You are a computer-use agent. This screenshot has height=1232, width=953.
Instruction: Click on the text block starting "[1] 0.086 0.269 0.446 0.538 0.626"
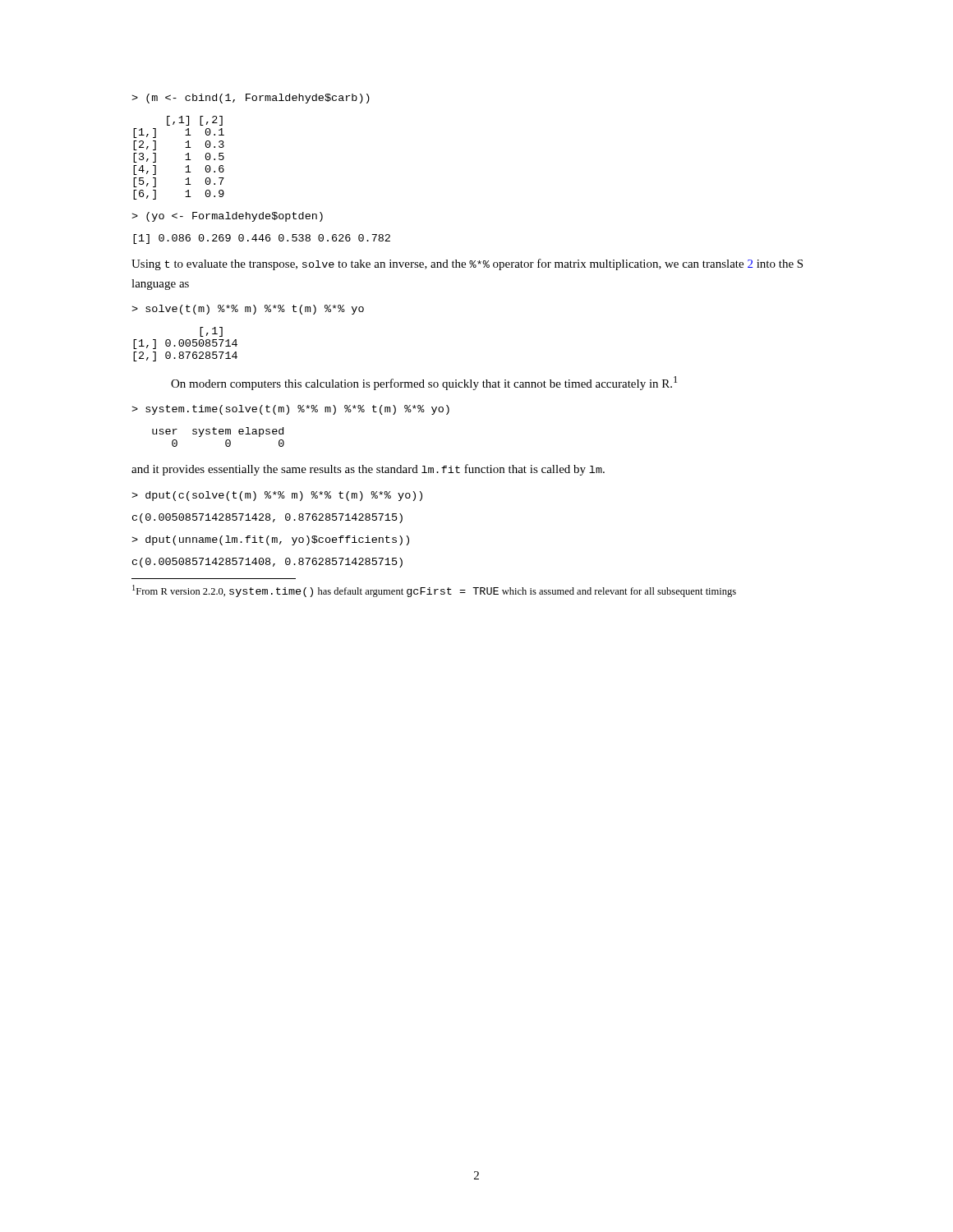click(x=261, y=239)
